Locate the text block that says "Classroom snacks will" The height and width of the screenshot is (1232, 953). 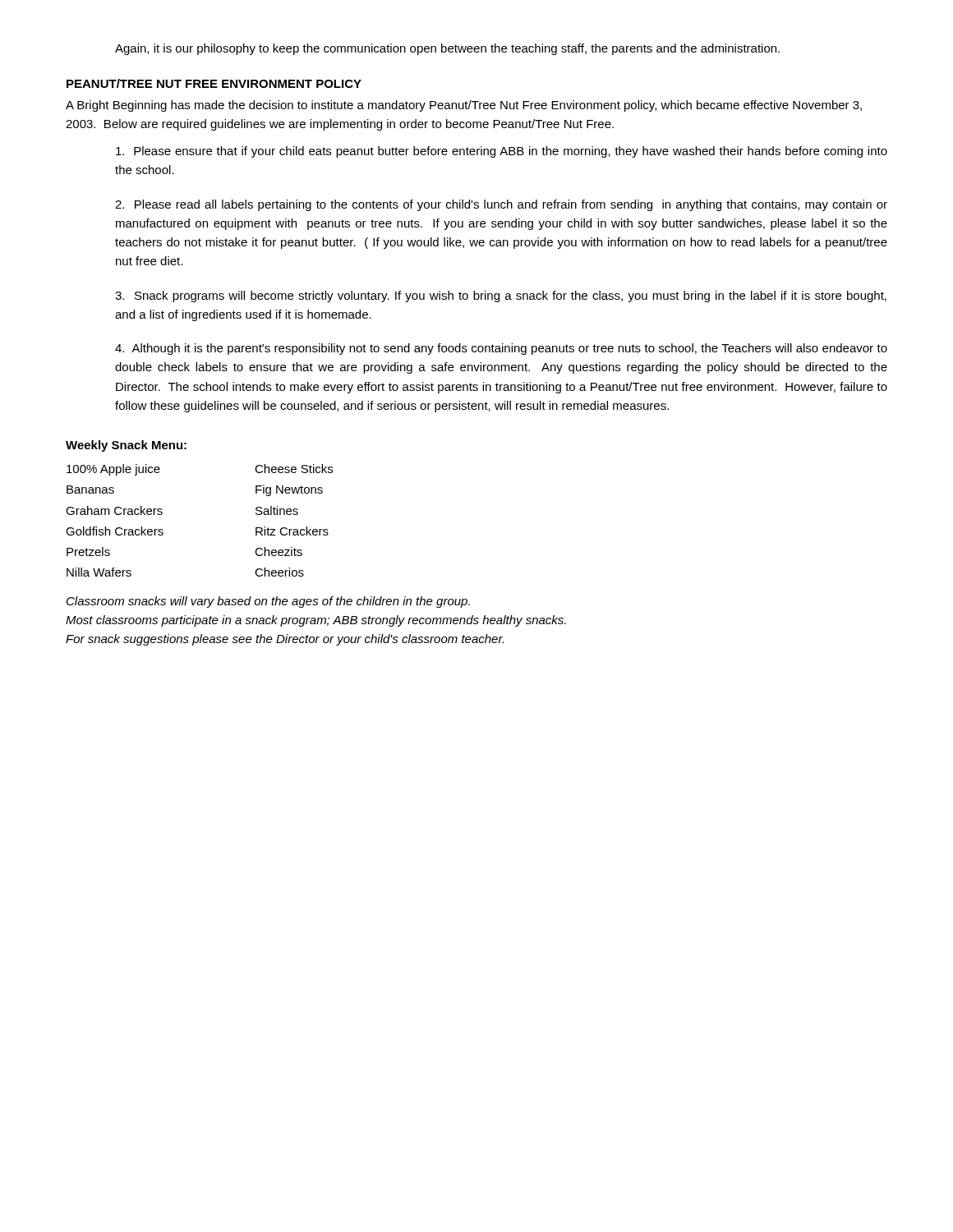[x=317, y=620]
